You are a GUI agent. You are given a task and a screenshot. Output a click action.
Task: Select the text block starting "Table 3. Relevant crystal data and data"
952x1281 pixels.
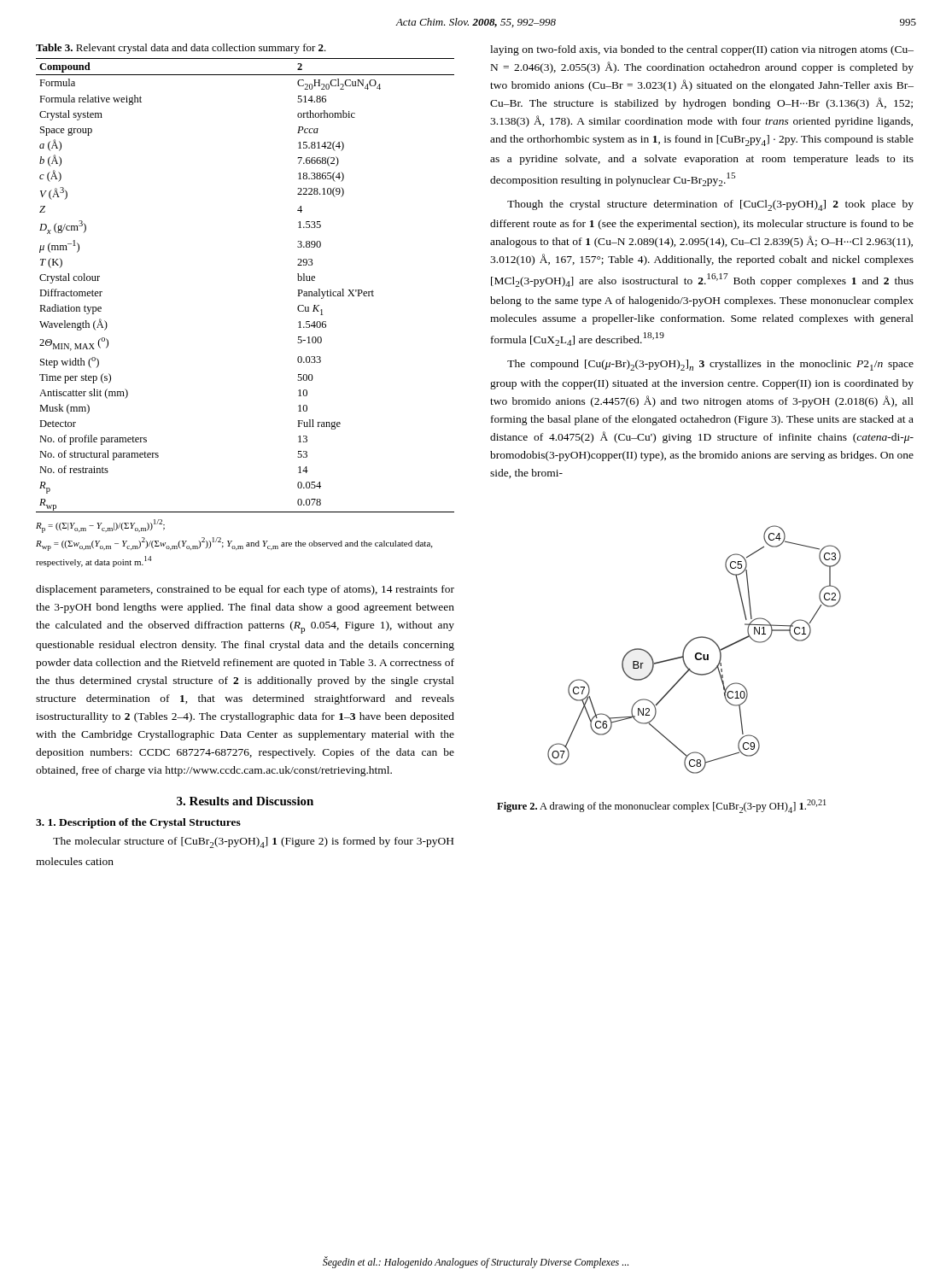tap(181, 47)
